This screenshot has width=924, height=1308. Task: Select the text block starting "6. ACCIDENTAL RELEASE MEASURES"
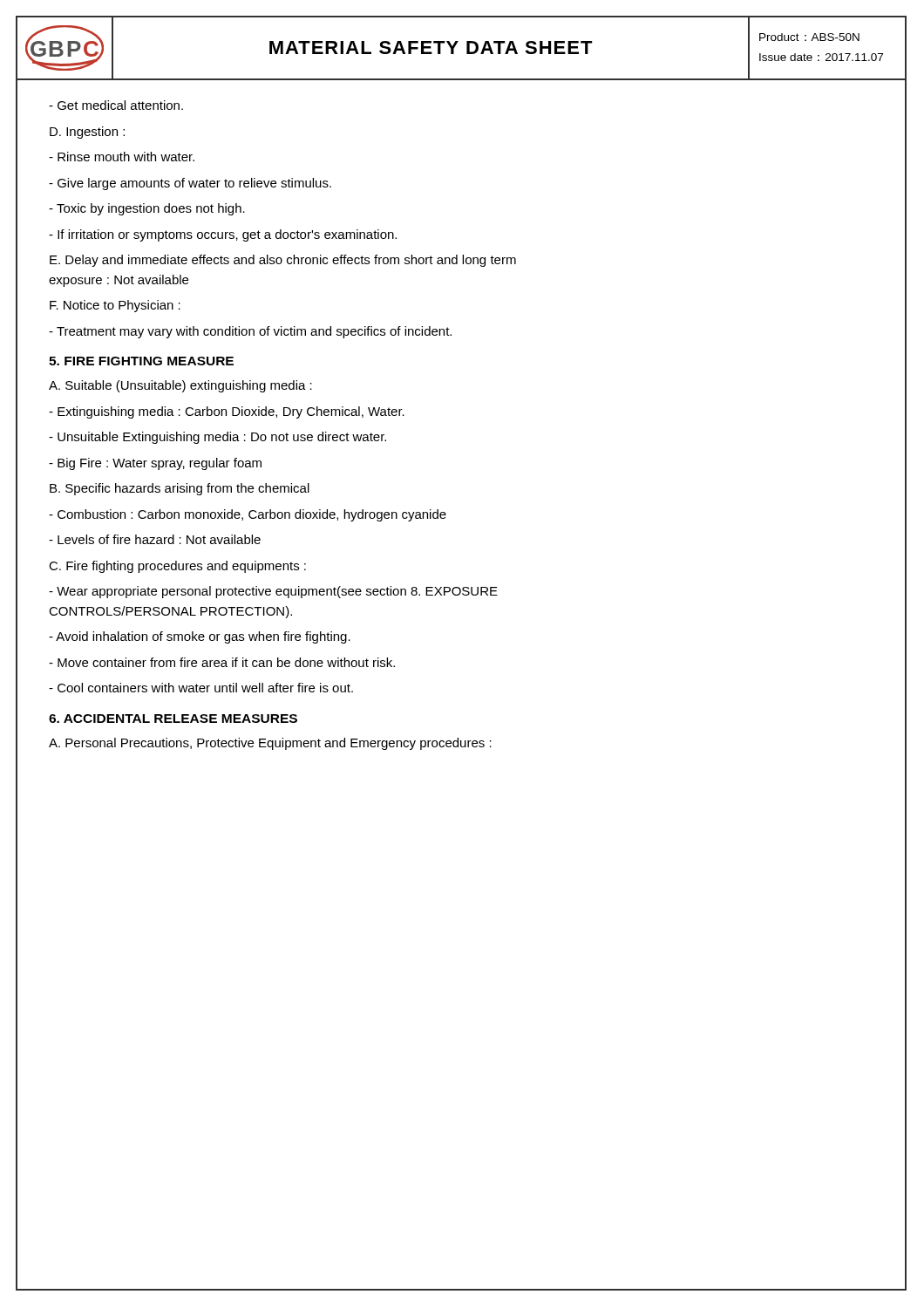(x=173, y=718)
